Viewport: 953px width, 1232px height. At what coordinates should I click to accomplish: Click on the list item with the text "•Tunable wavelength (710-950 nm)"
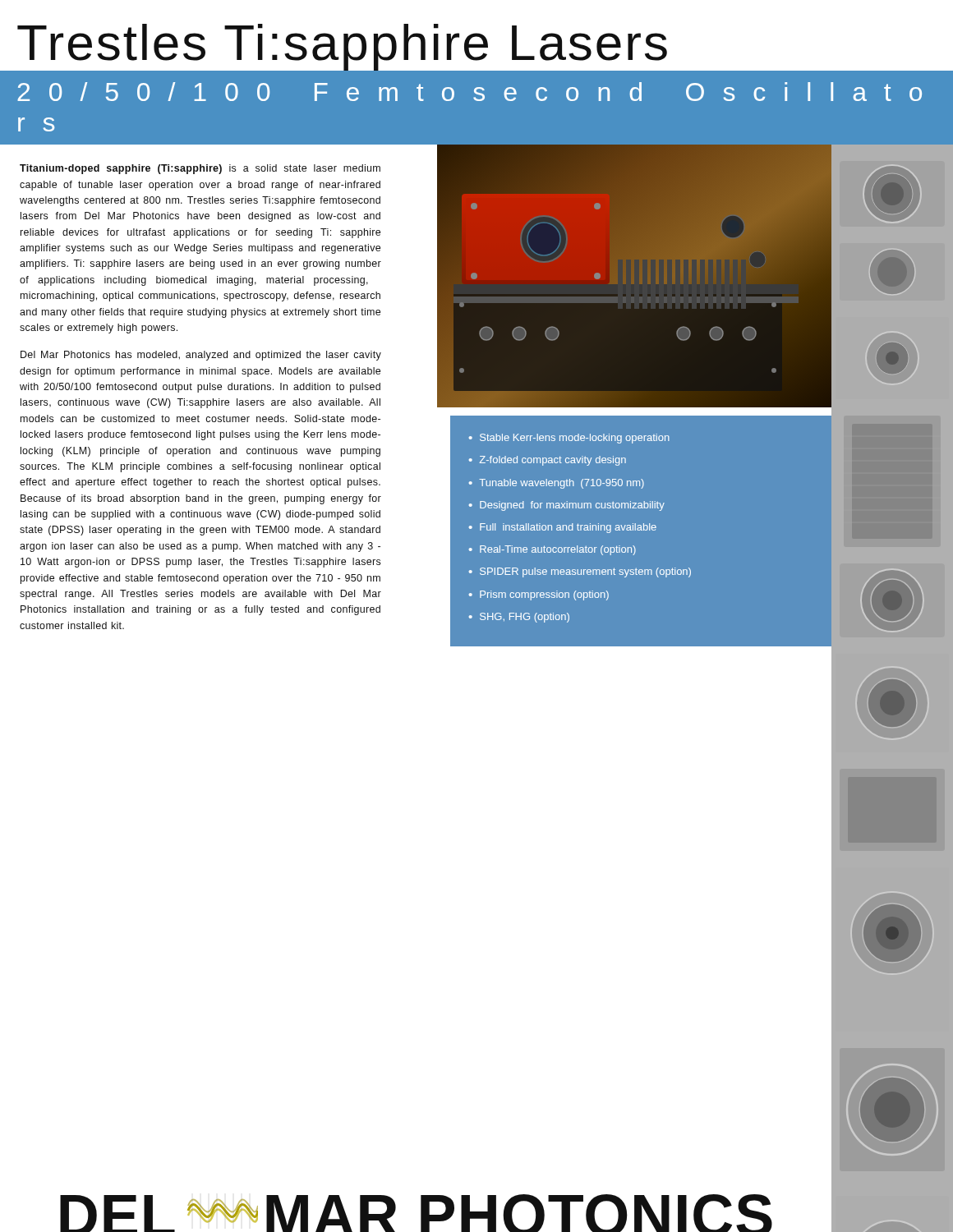(556, 483)
